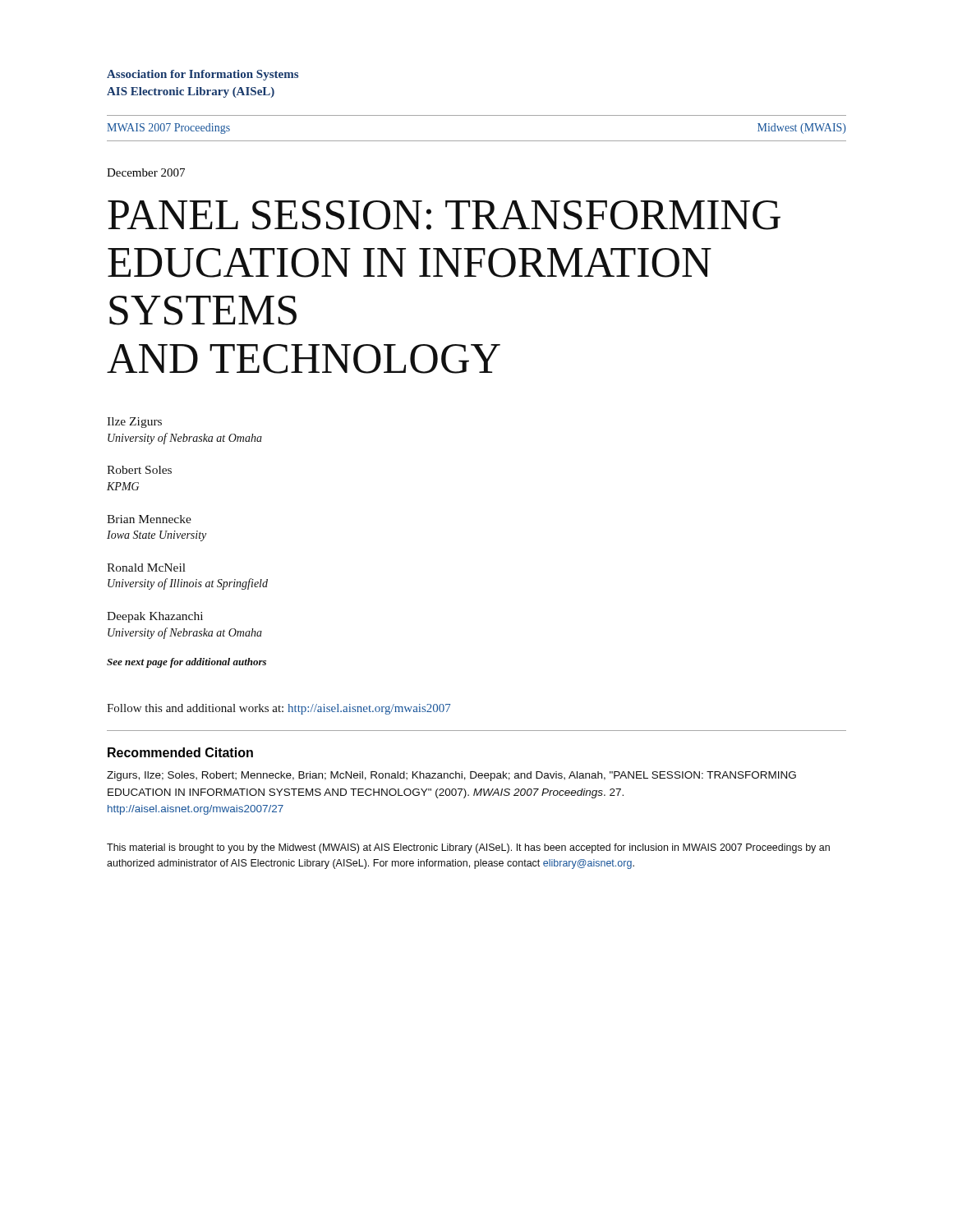Point to the text block starting "See next page for additional authors"

coord(187,662)
